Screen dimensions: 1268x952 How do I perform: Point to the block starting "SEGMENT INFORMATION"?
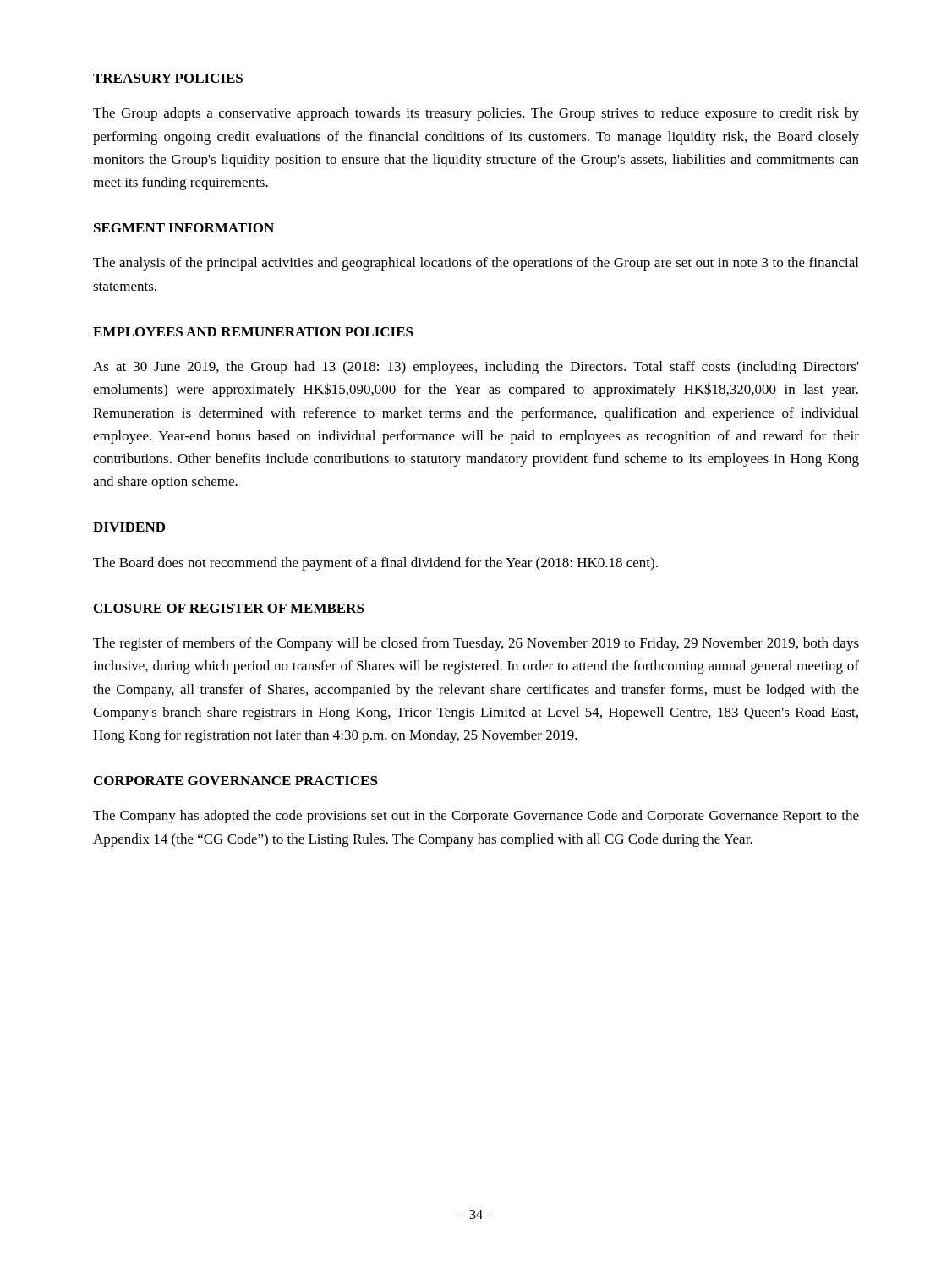pyautogui.click(x=184, y=228)
